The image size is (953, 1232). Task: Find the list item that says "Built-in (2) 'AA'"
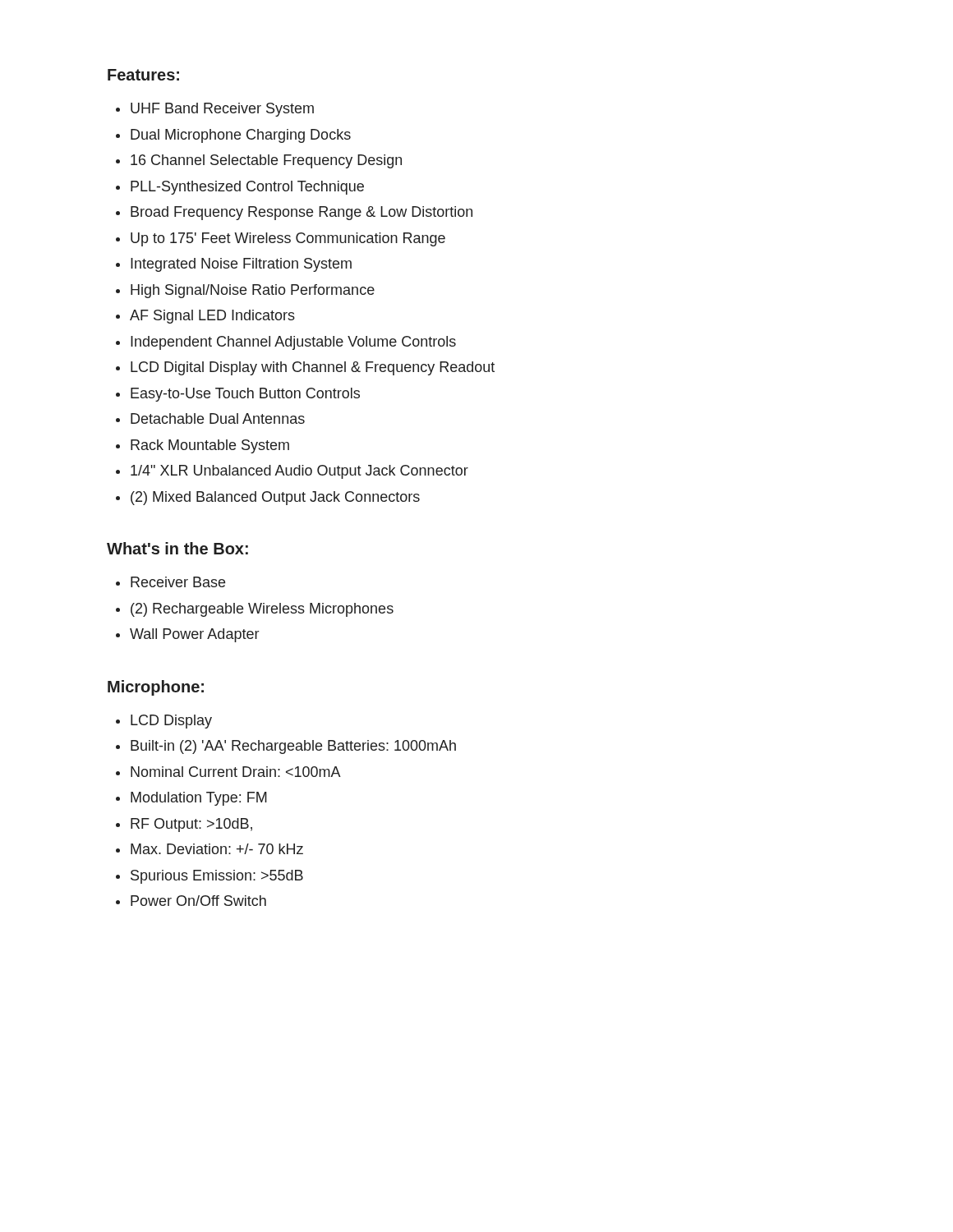point(455,746)
